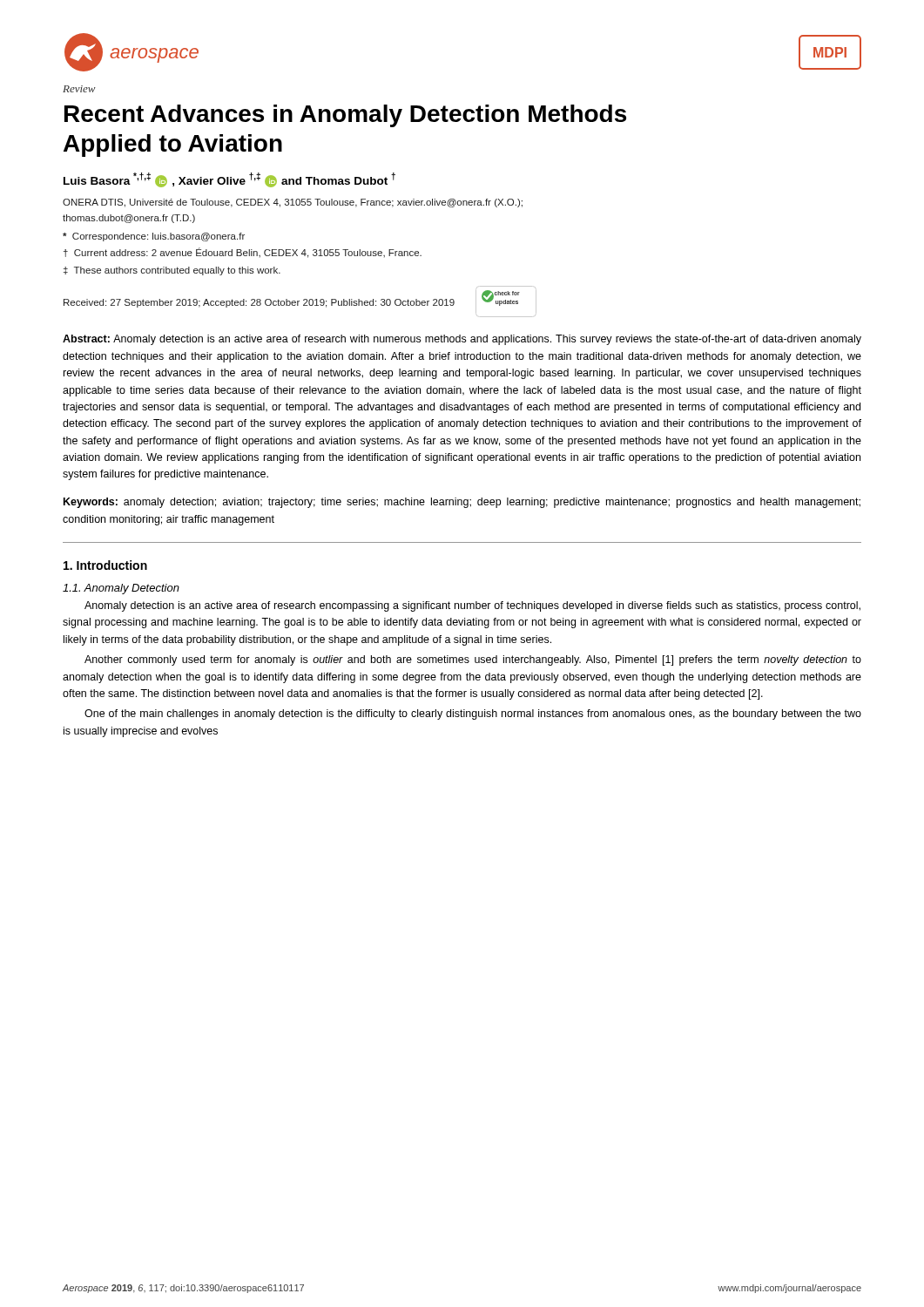Find the block starting "Received: 27 September 2019; Accepted: 28"

[259, 303]
